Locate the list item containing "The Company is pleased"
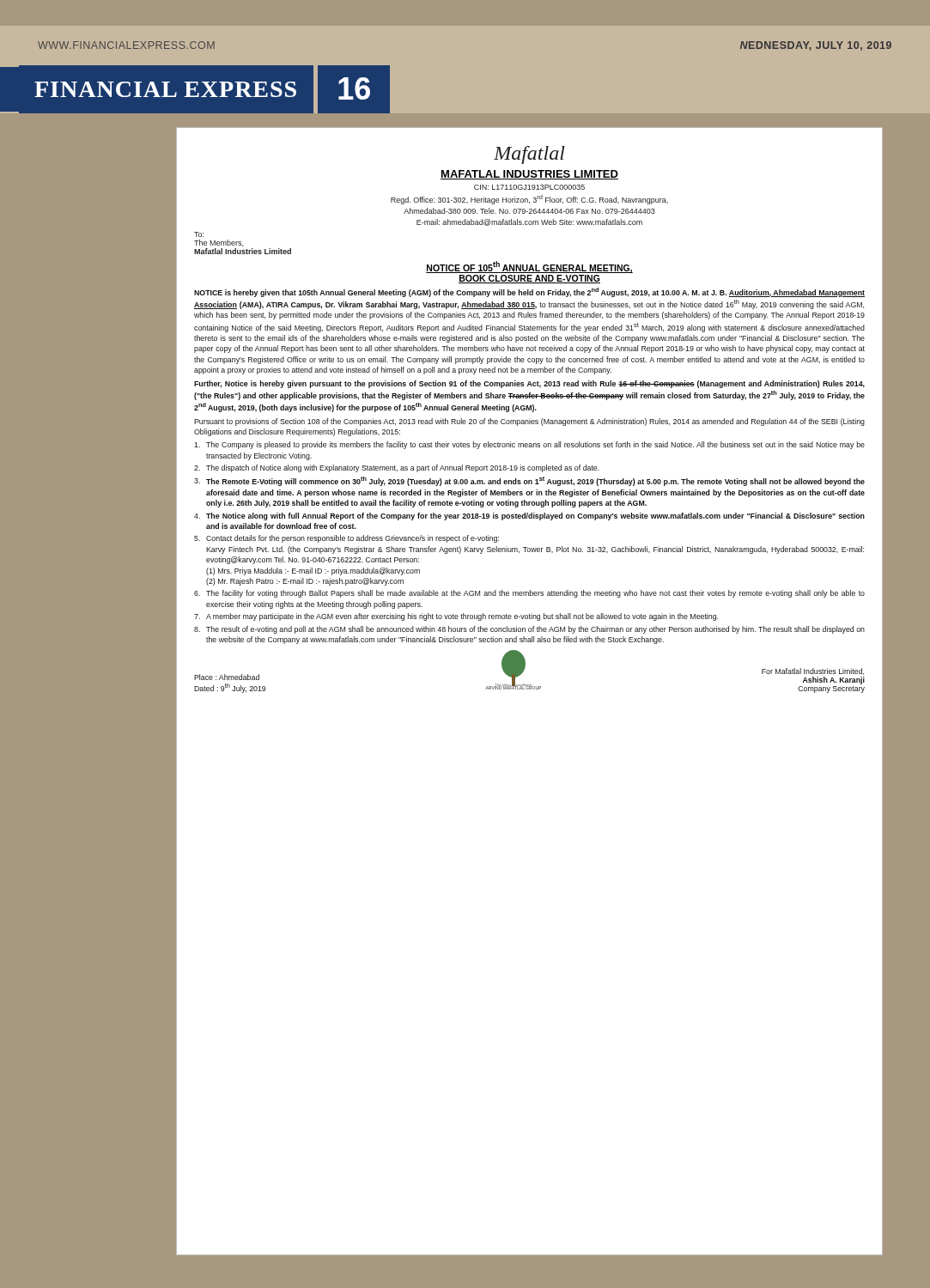Image resolution: width=930 pixels, height=1288 pixels. pos(529,451)
